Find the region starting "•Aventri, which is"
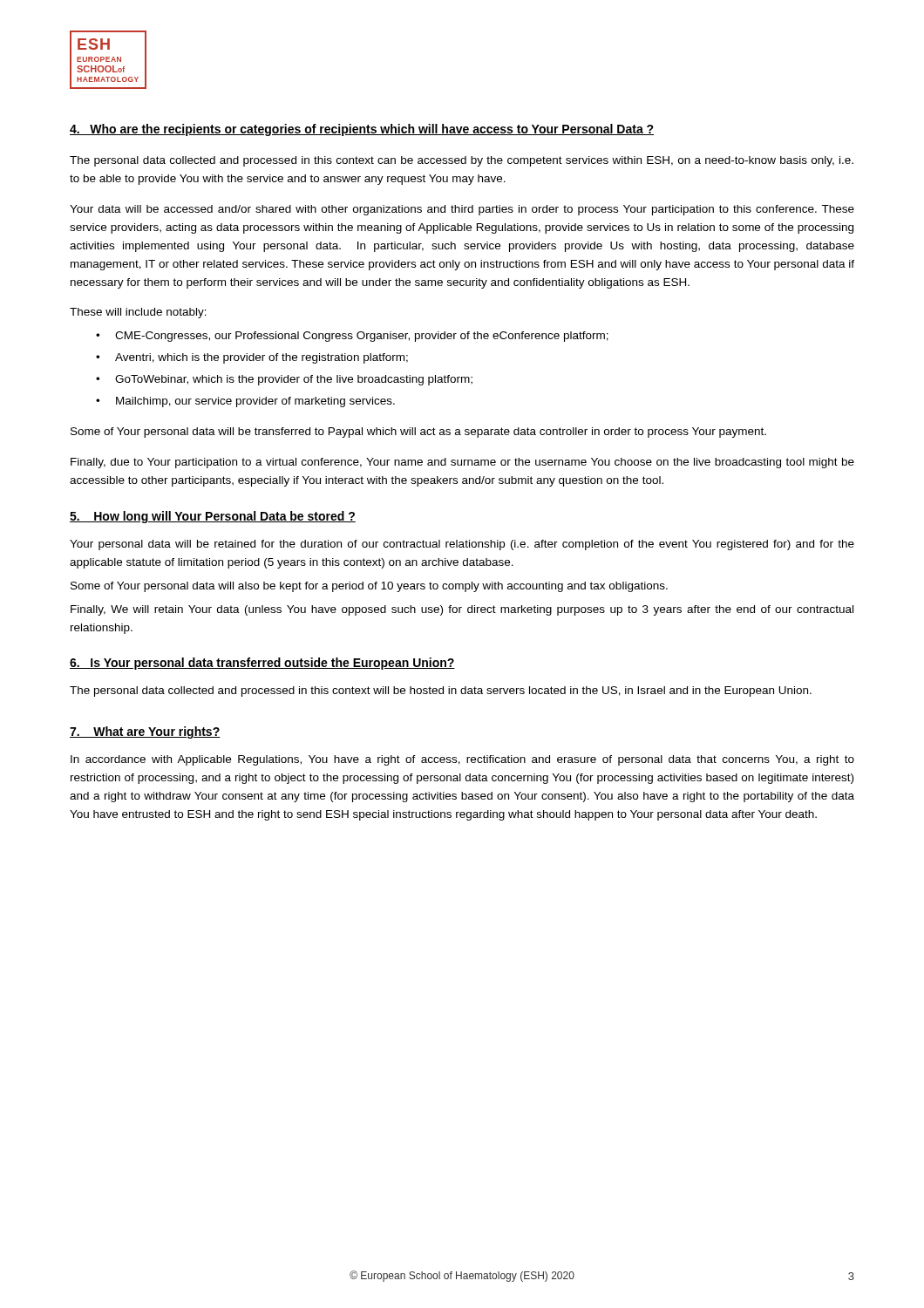 [x=252, y=358]
